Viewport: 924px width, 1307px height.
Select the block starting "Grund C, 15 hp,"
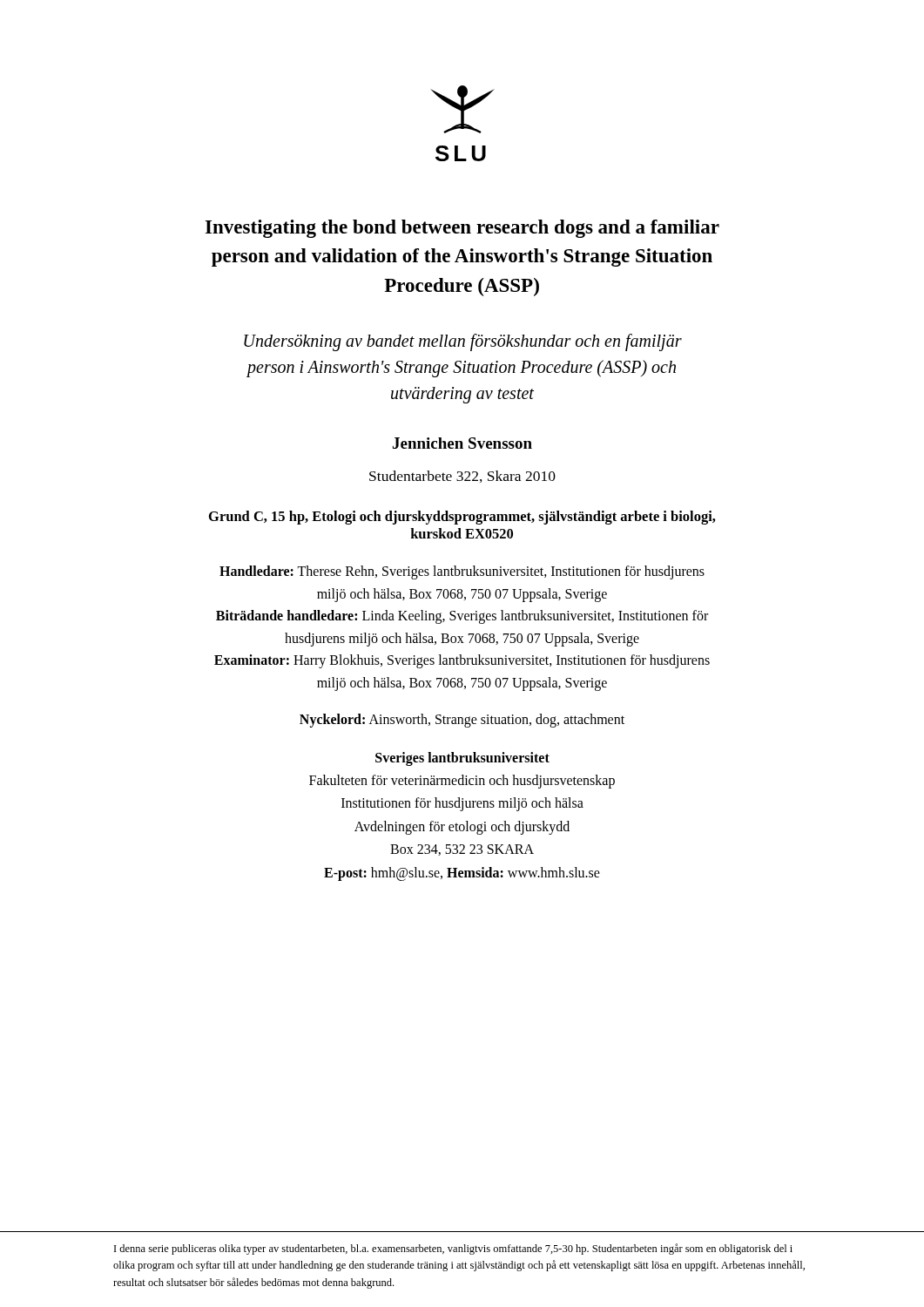coord(462,525)
